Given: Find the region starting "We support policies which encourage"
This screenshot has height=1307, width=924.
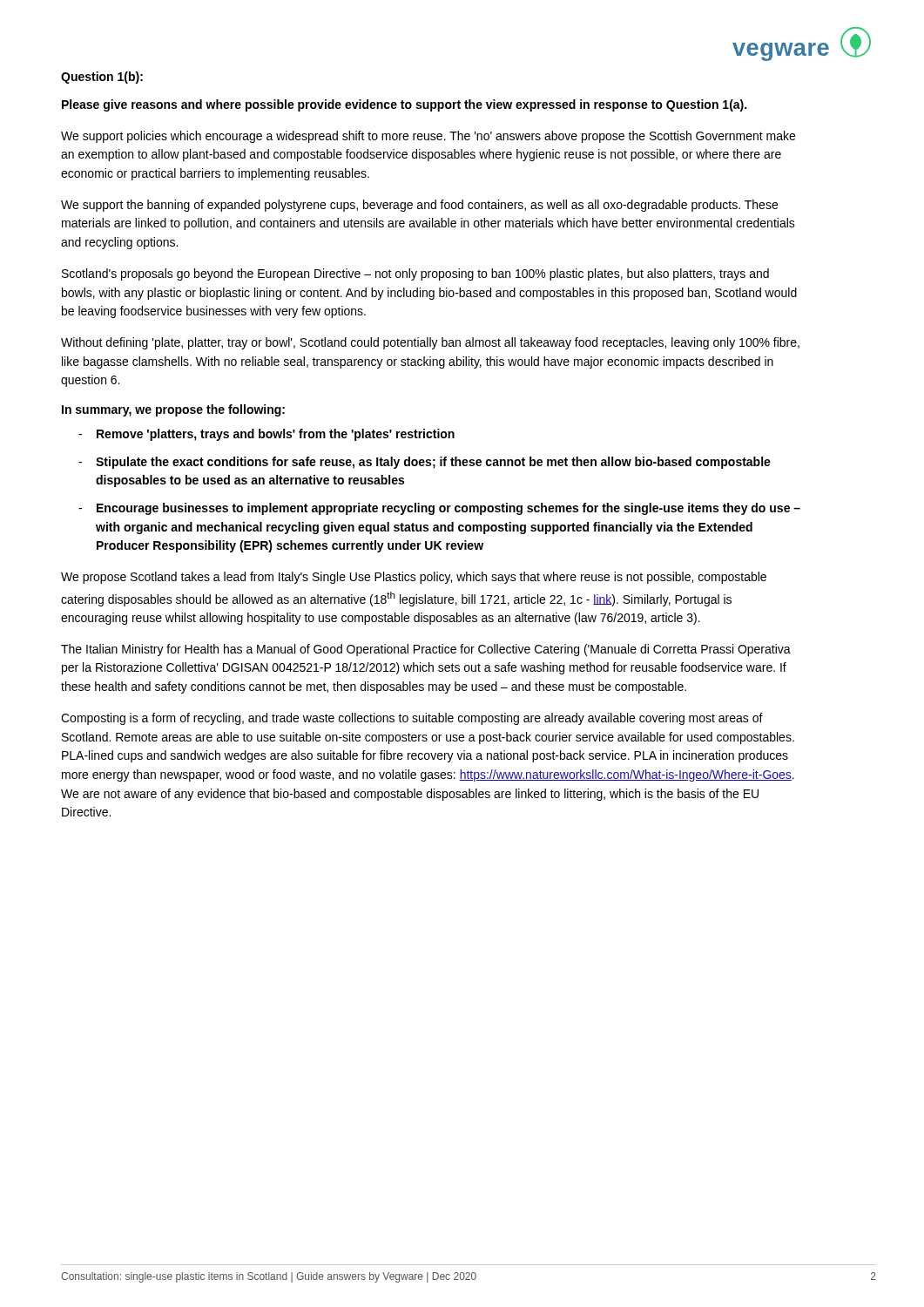Looking at the screenshot, I should click(x=431, y=155).
